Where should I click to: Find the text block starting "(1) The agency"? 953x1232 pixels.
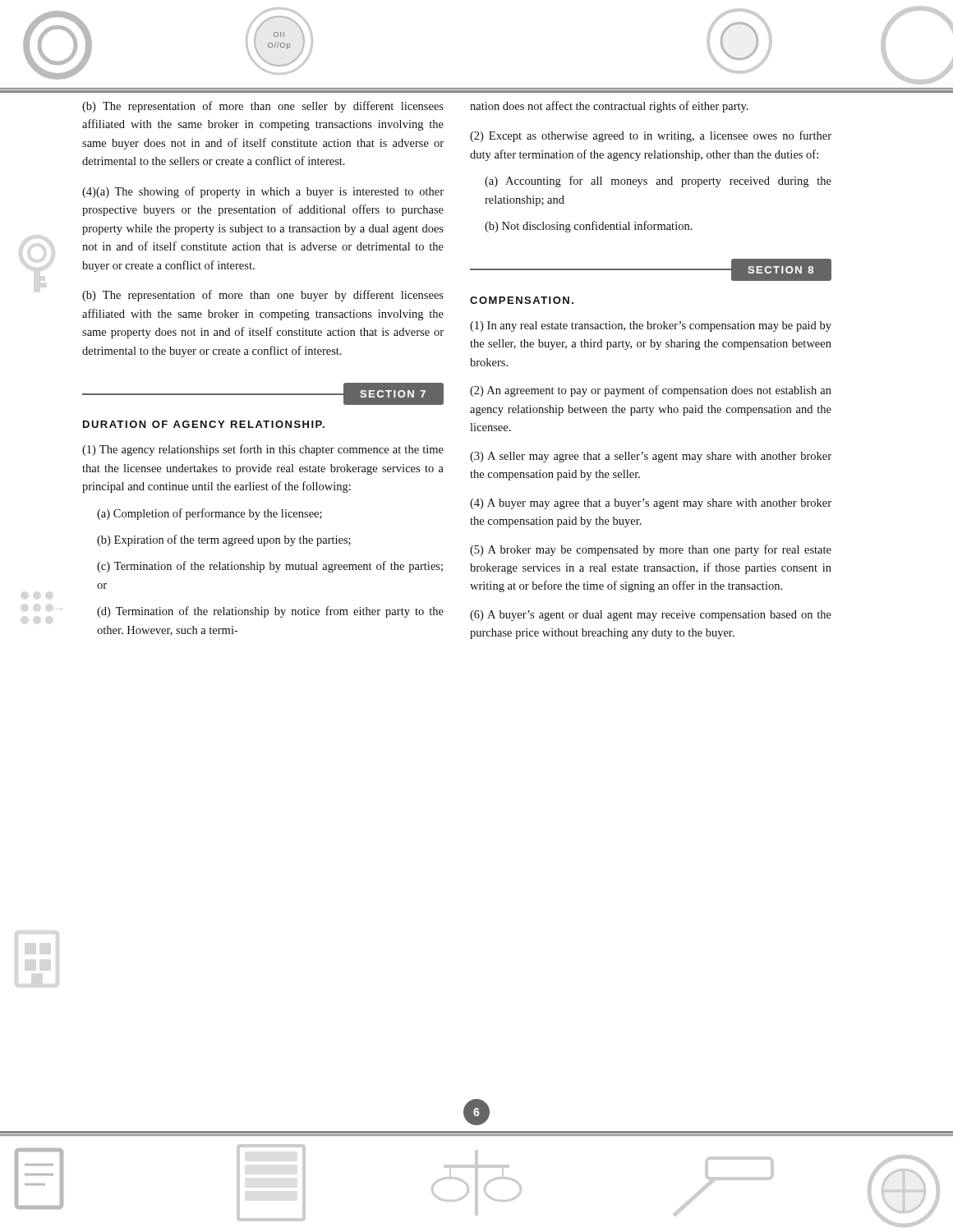(x=263, y=468)
